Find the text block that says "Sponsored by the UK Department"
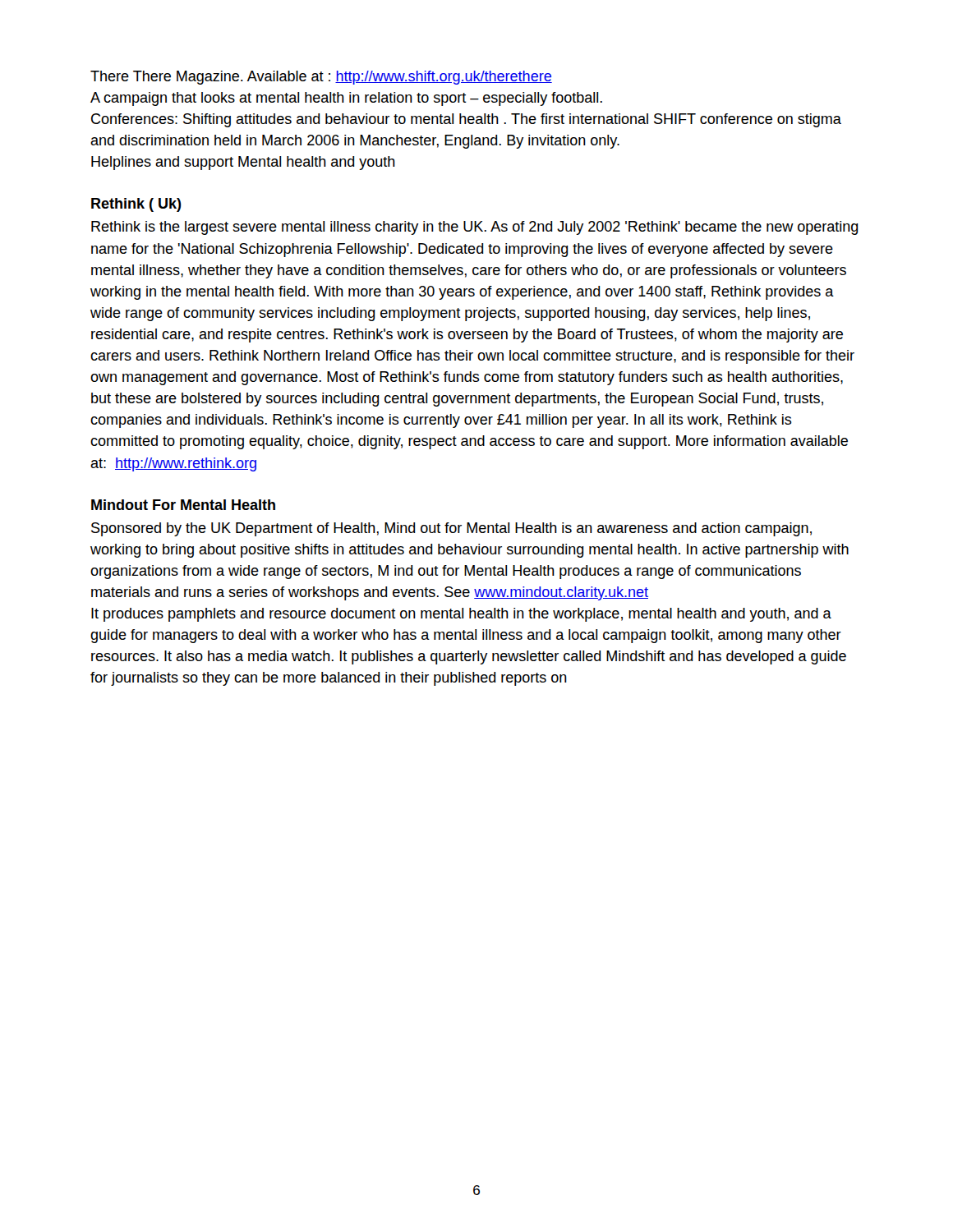 click(x=470, y=603)
